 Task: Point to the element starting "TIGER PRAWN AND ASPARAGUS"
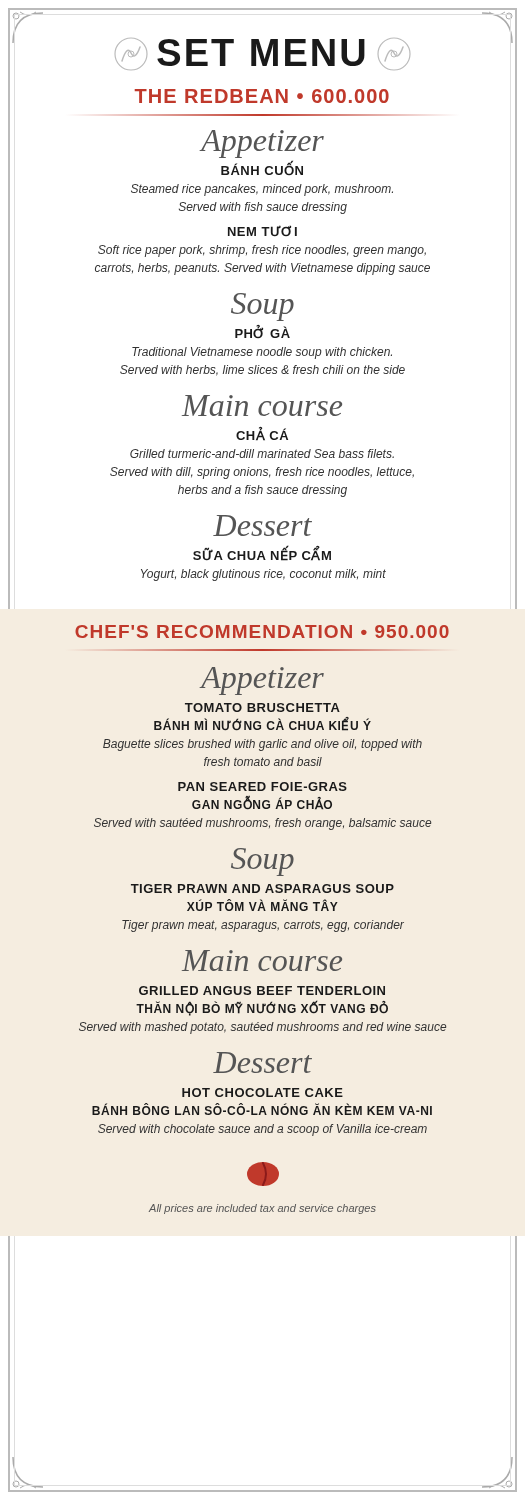tap(262, 908)
